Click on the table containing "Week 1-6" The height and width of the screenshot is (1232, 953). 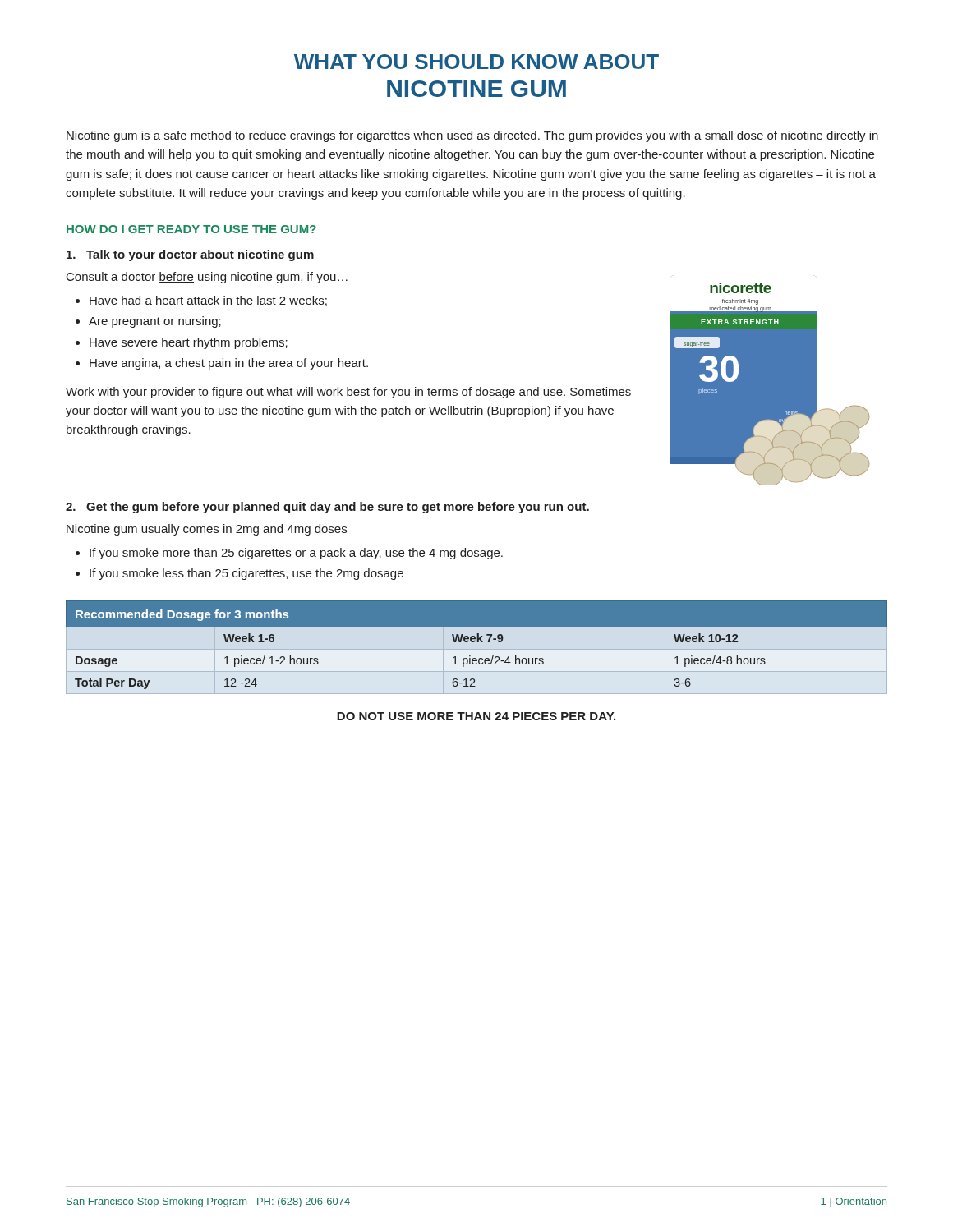tap(476, 647)
